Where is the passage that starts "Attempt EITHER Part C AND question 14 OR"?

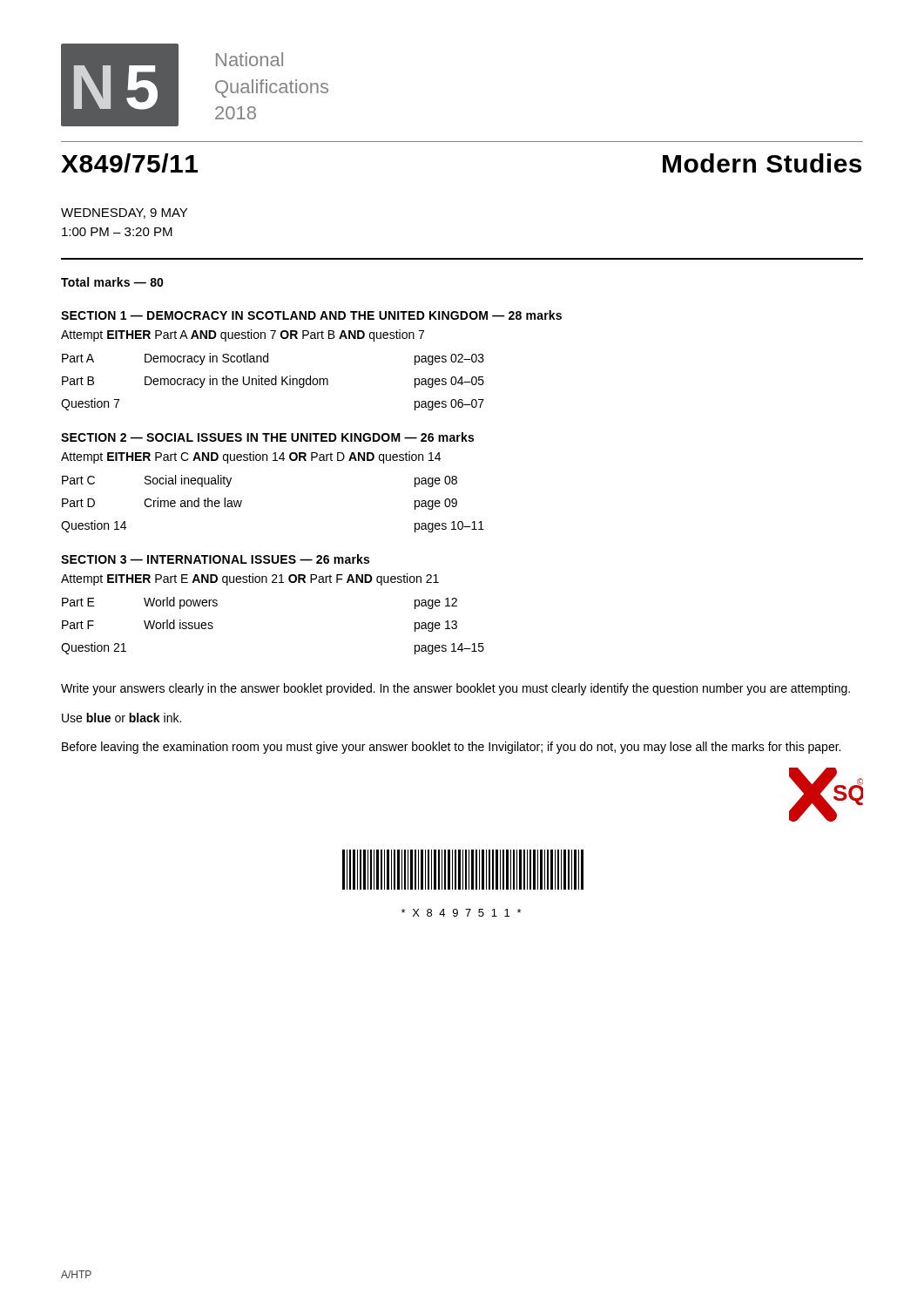pos(251,457)
